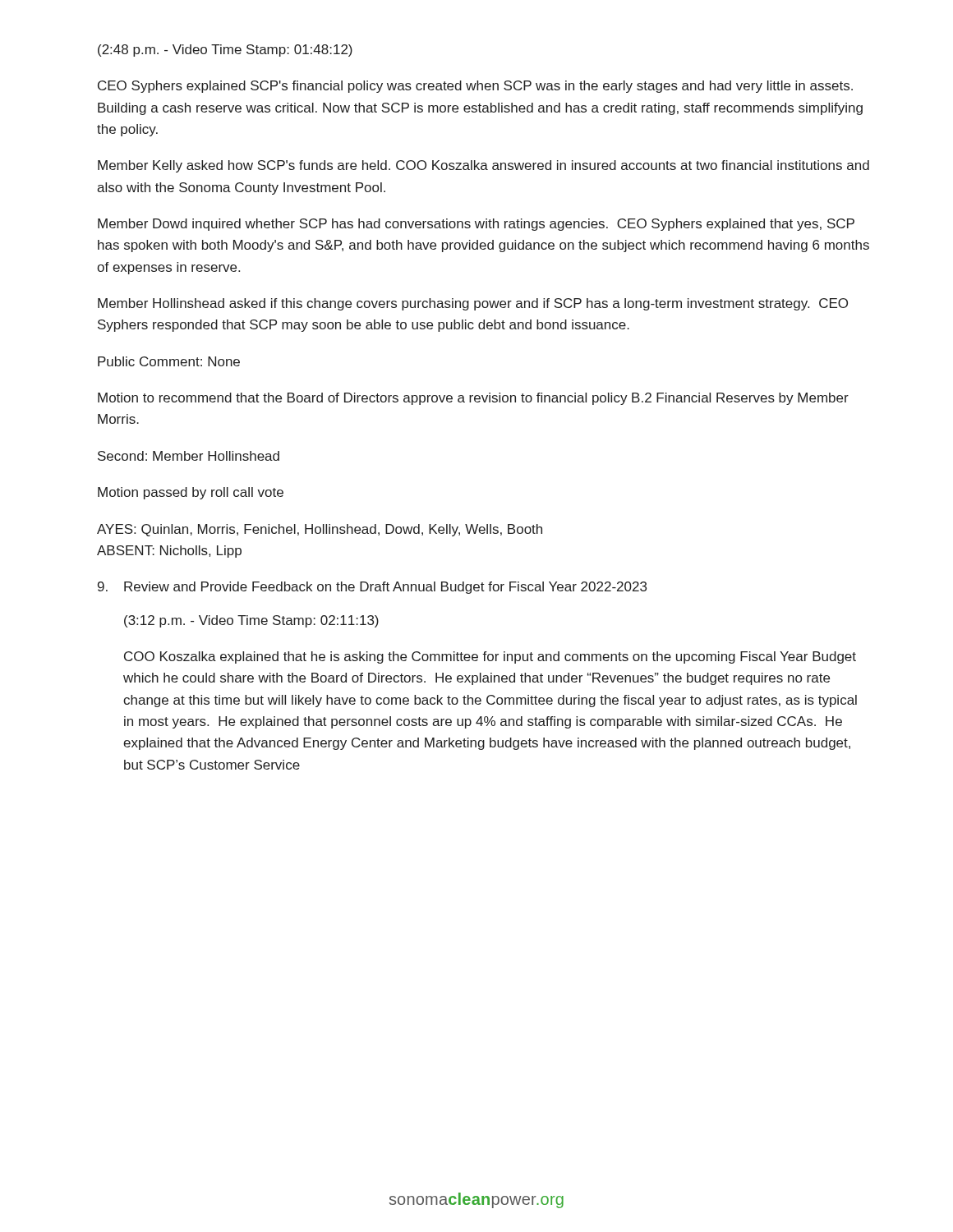Image resolution: width=953 pixels, height=1232 pixels.
Task: Navigate to the element starting "Second: Member Hollinshead"
Action: click(189, 456)
